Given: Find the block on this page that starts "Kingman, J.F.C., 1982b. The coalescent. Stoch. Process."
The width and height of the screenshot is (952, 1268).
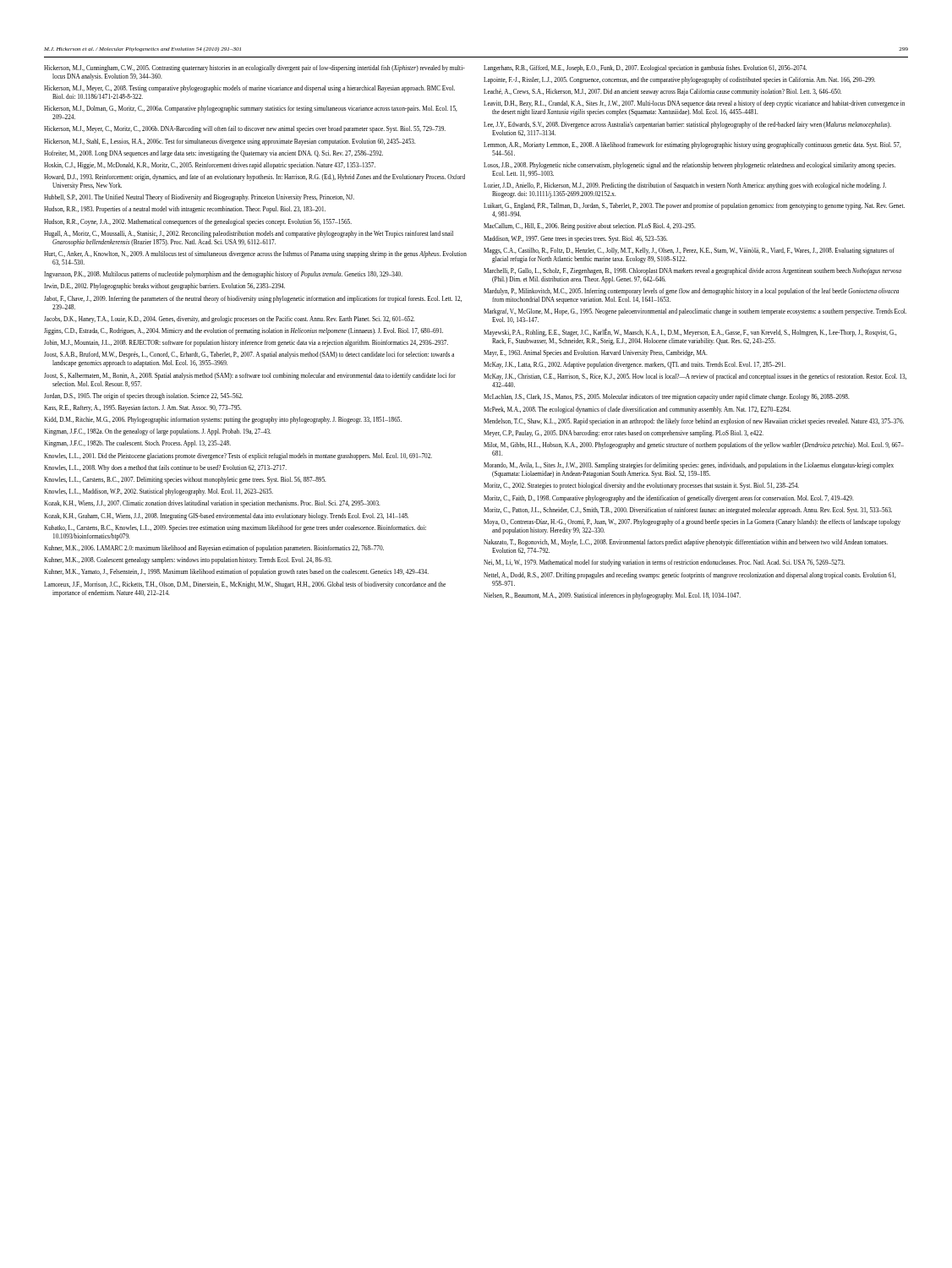Looking at the screenshot, I should coord(137,444).
